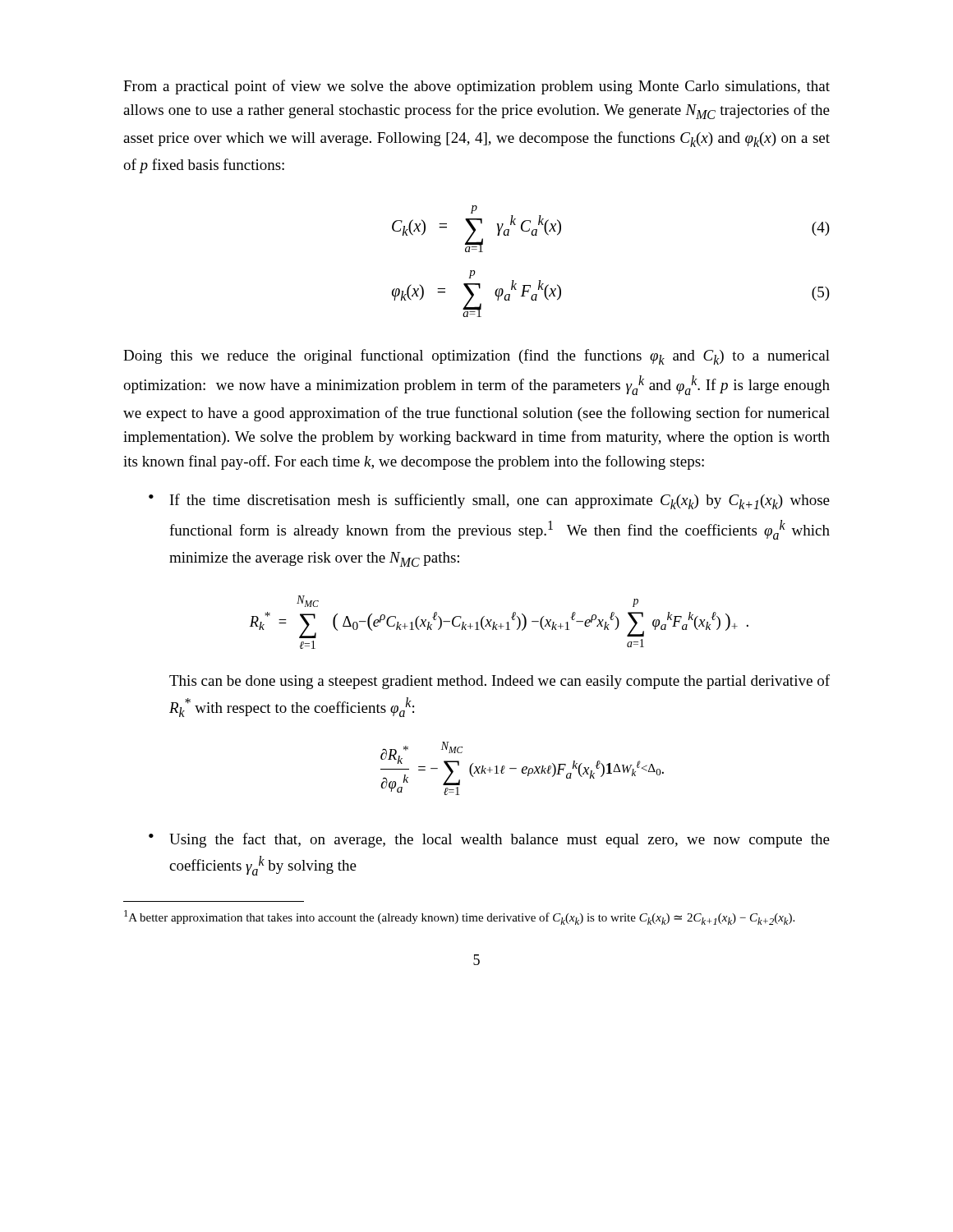Select the text block starting "φk(x) = p ∑ a=1 φak"
Viewport: 953px width, 1232px height.
click(x=472, y=274)
